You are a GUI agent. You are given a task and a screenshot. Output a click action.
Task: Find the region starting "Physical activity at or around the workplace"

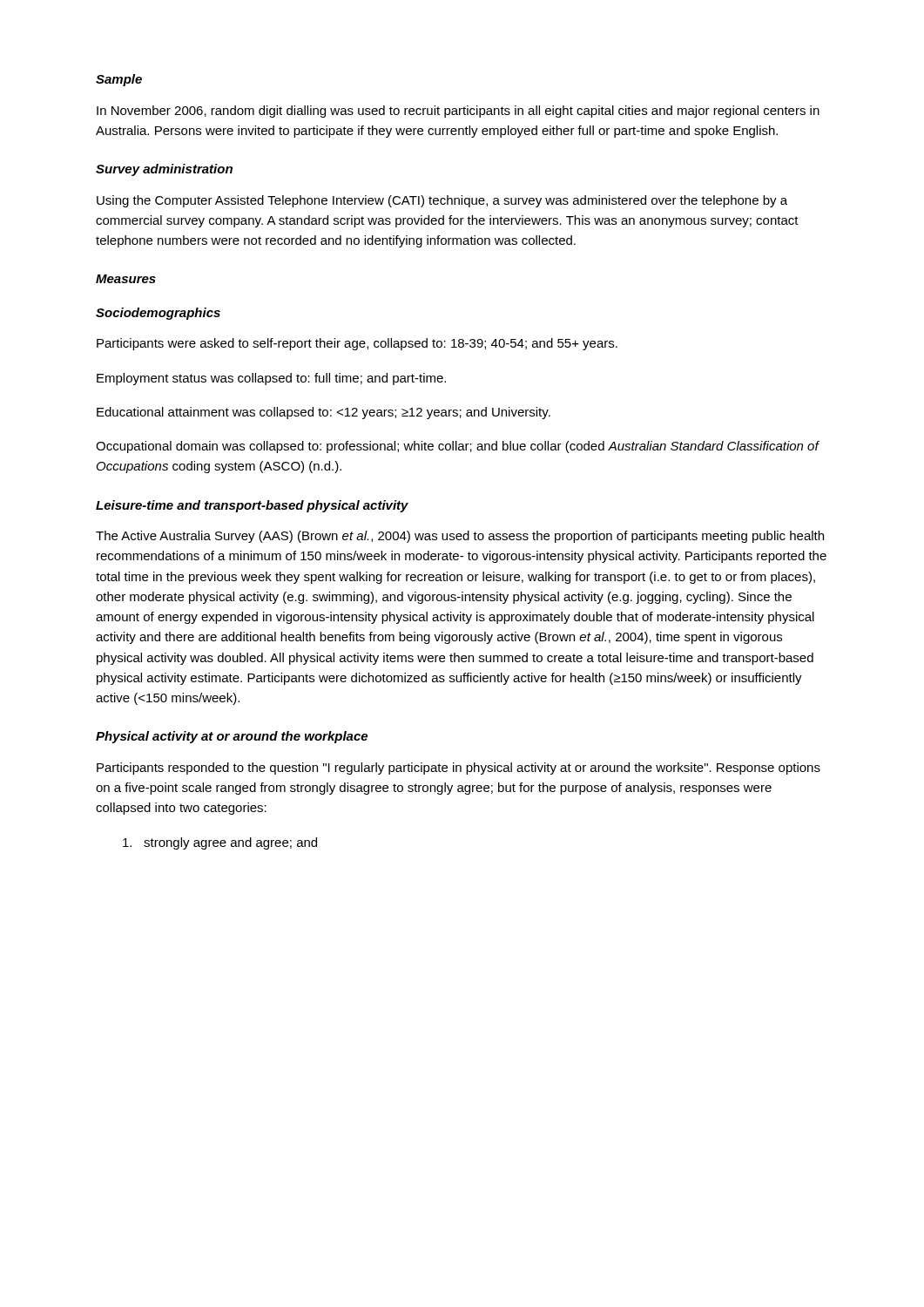point(232,736)
